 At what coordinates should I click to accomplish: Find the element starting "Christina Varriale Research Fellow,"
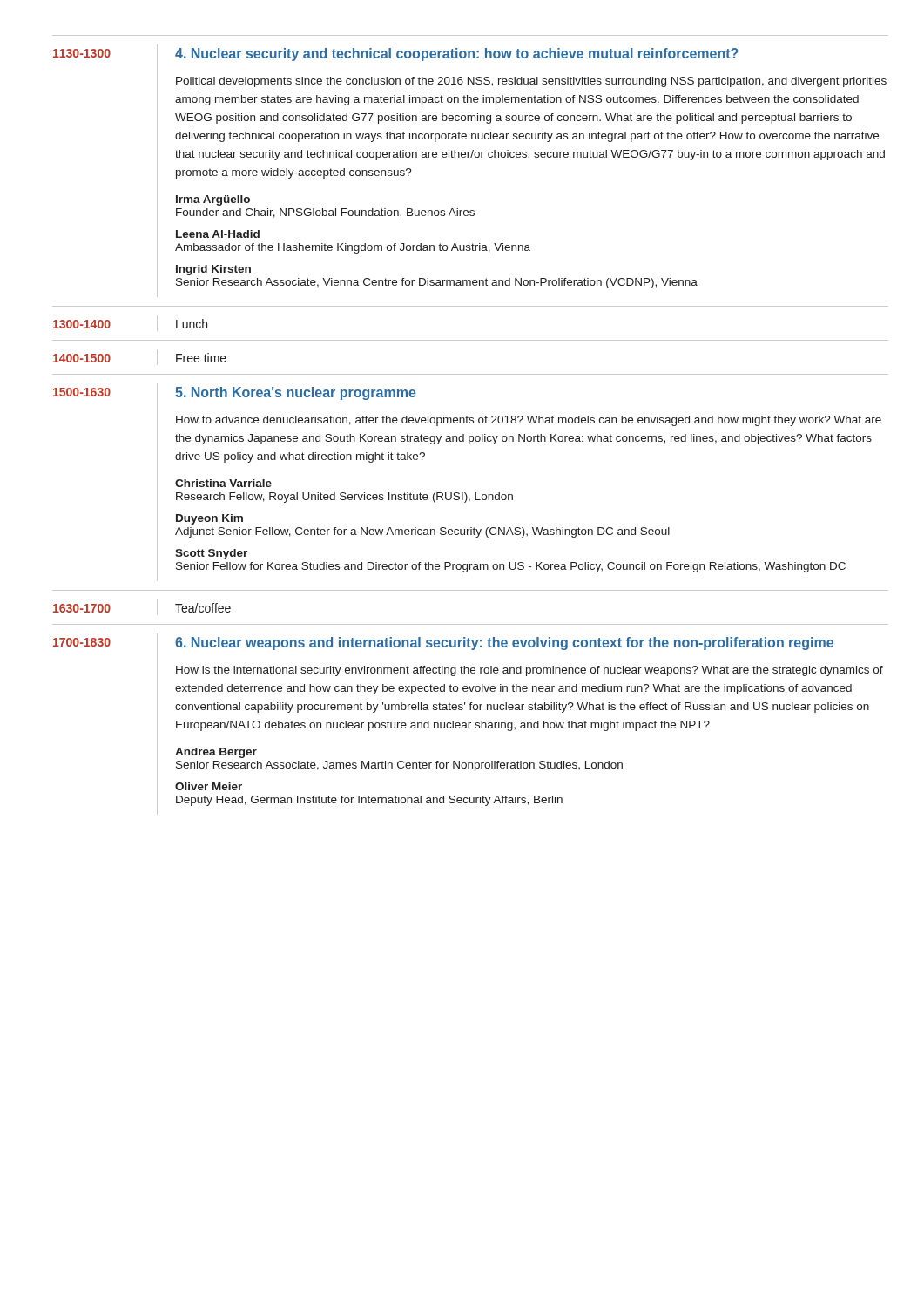(223, 483)
